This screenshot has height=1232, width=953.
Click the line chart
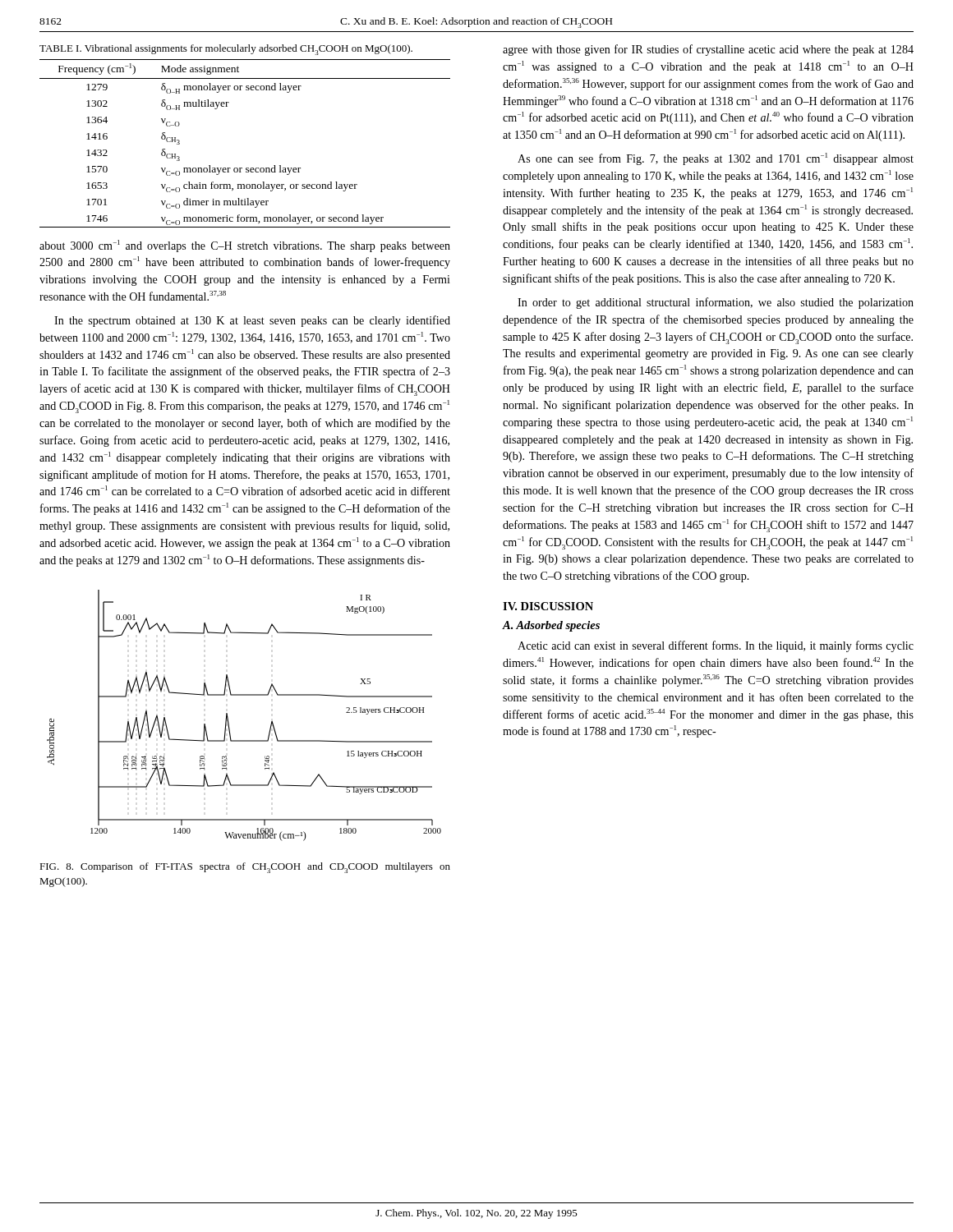tap(245, 717)
